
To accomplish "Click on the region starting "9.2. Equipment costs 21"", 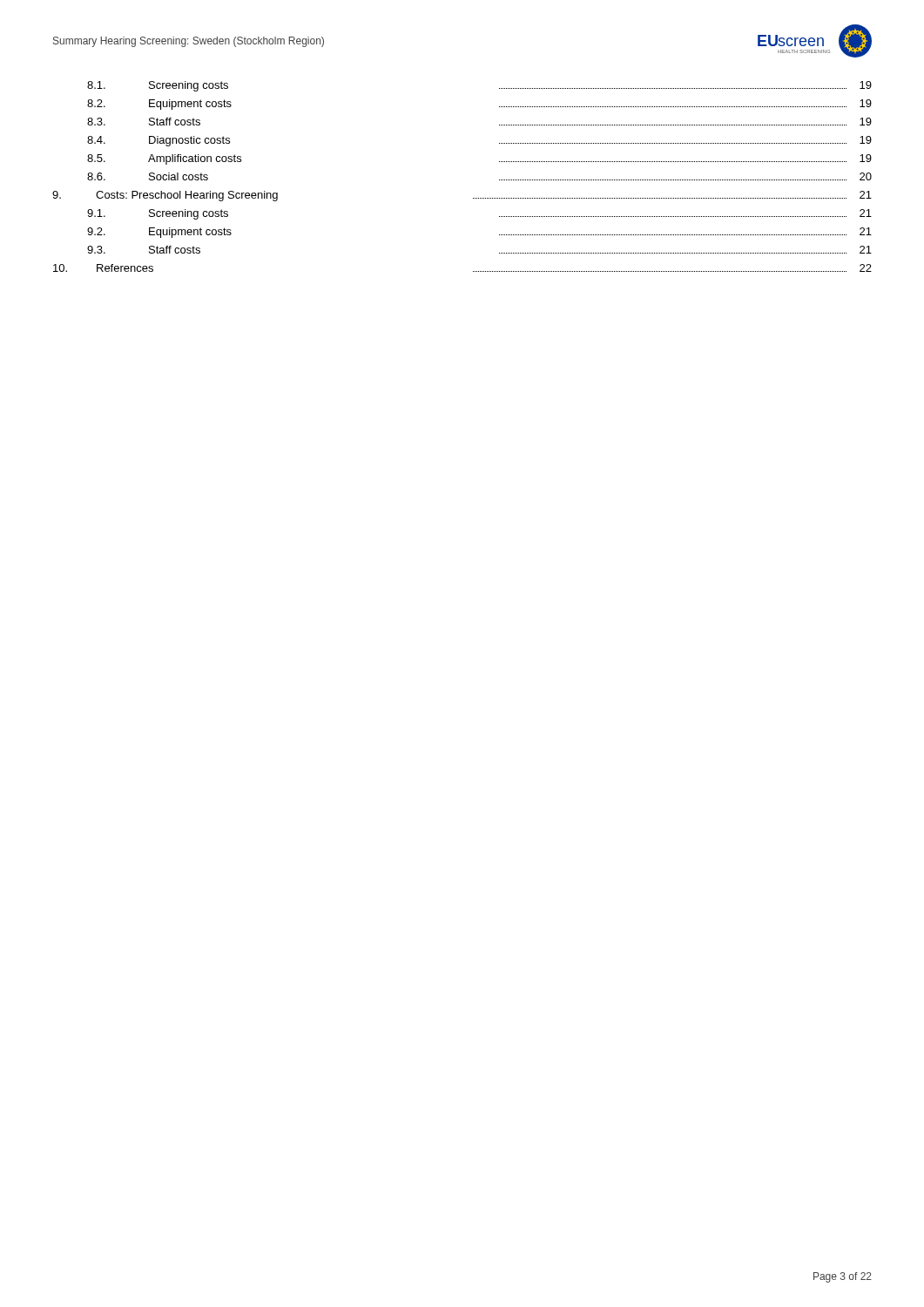I will click(100, 232).
